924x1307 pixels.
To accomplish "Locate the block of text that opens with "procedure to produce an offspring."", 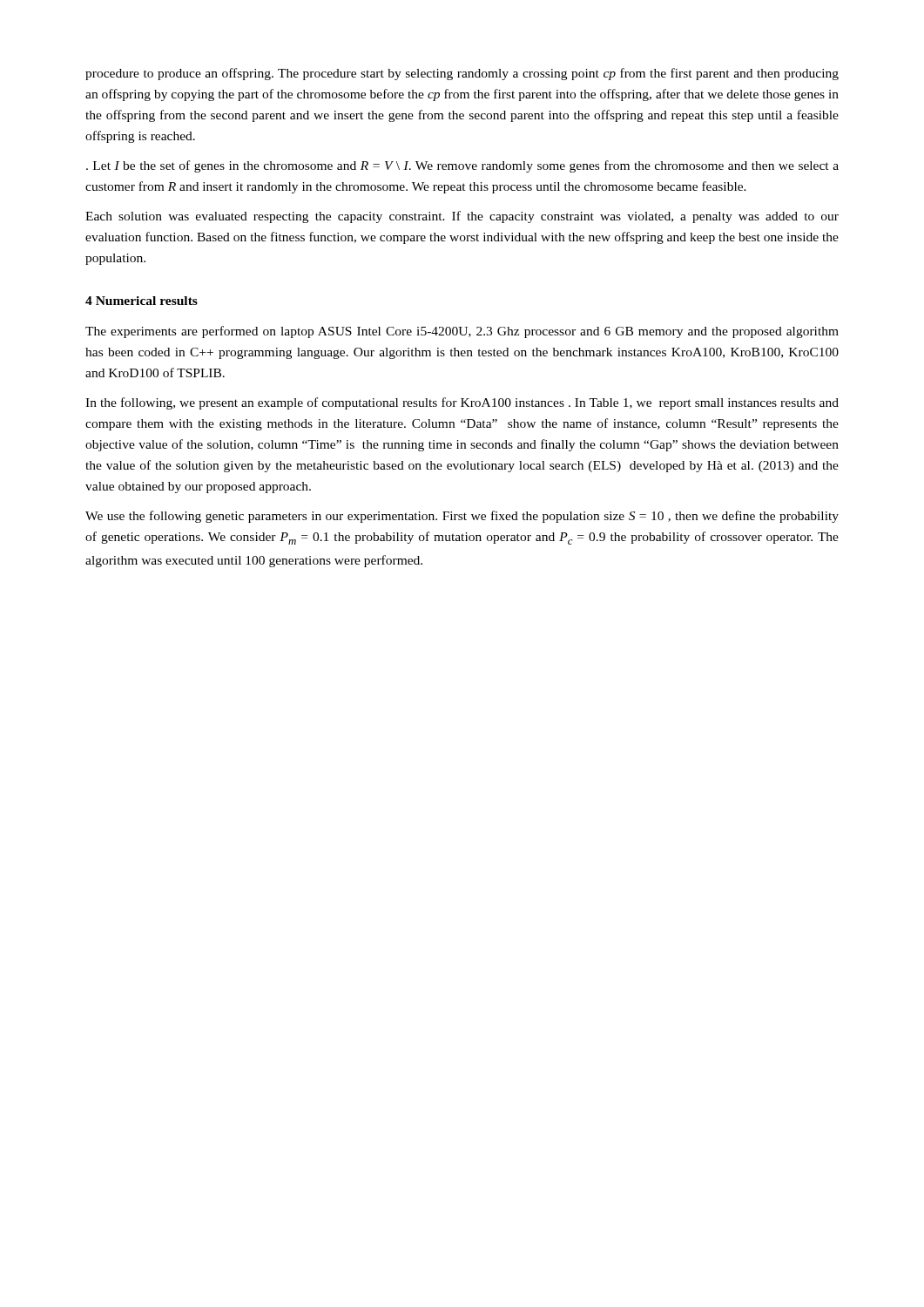I will tap(462, 105).
